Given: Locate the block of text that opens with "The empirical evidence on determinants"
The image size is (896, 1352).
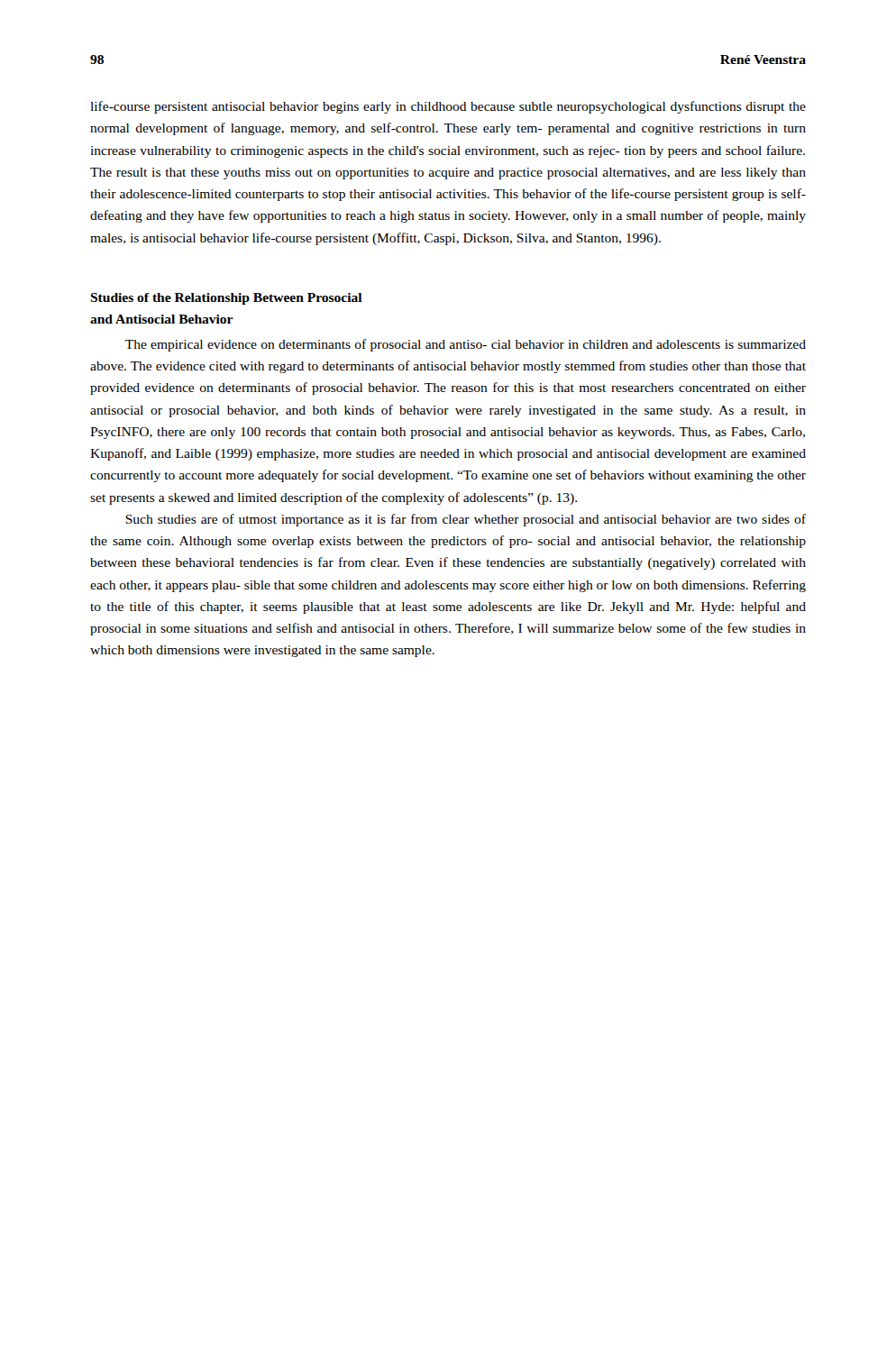Looking at the screenshot, I should click(448, 497).
